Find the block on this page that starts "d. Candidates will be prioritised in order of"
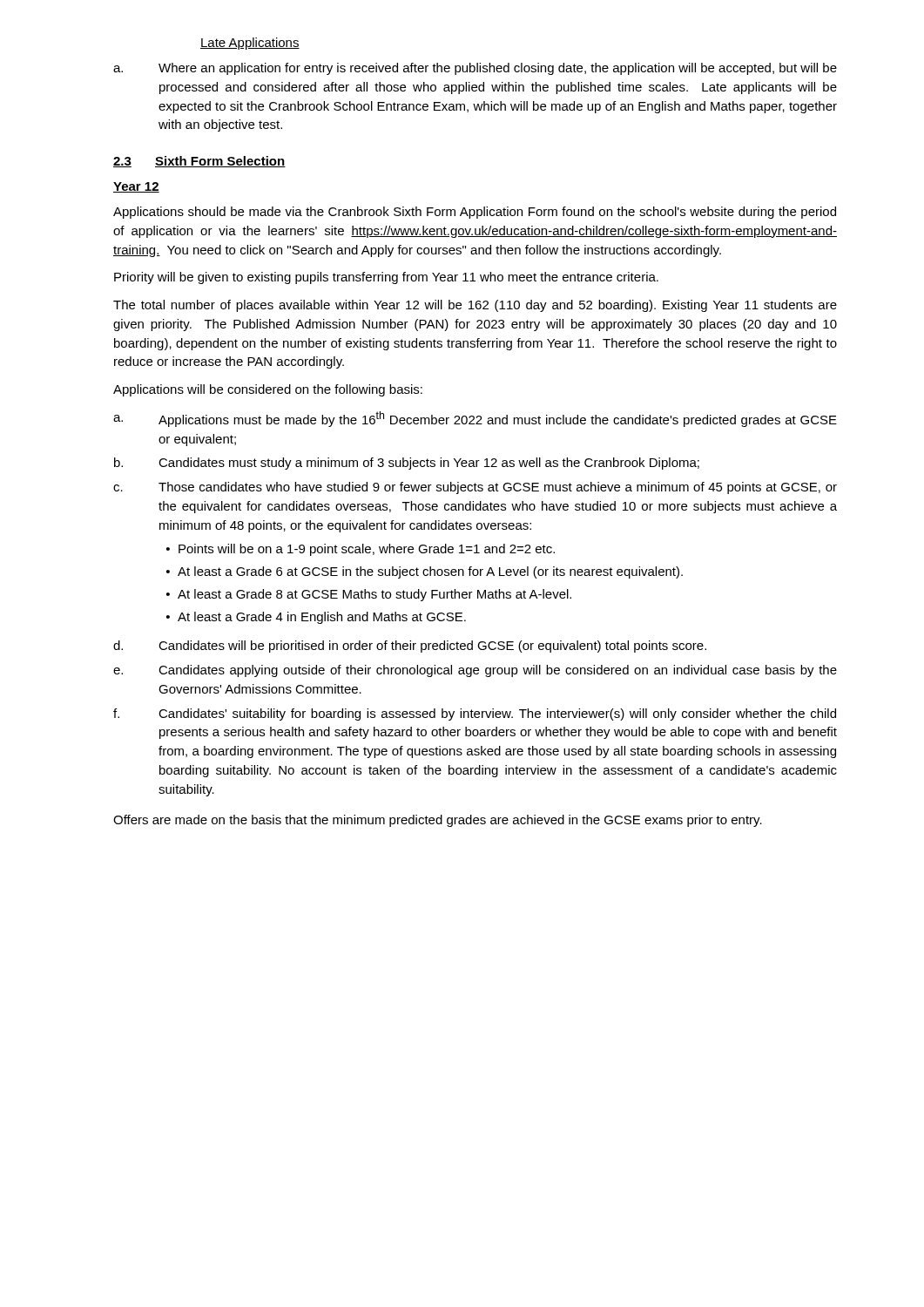Screen dimensions: 1307x924 pyautogui.click(x=475, y=646)
